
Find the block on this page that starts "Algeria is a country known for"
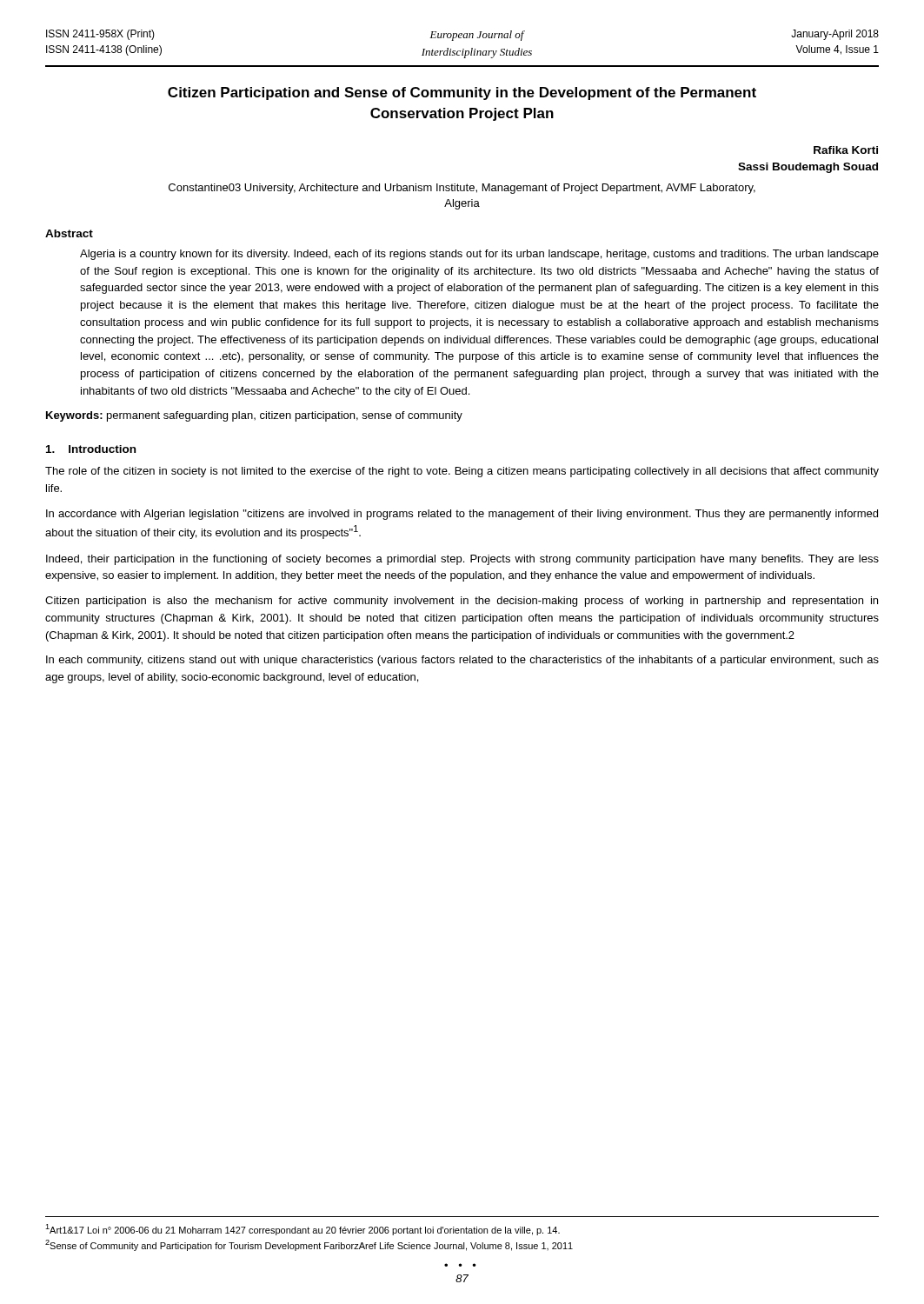pyautogui.click(x=479, y=322)
